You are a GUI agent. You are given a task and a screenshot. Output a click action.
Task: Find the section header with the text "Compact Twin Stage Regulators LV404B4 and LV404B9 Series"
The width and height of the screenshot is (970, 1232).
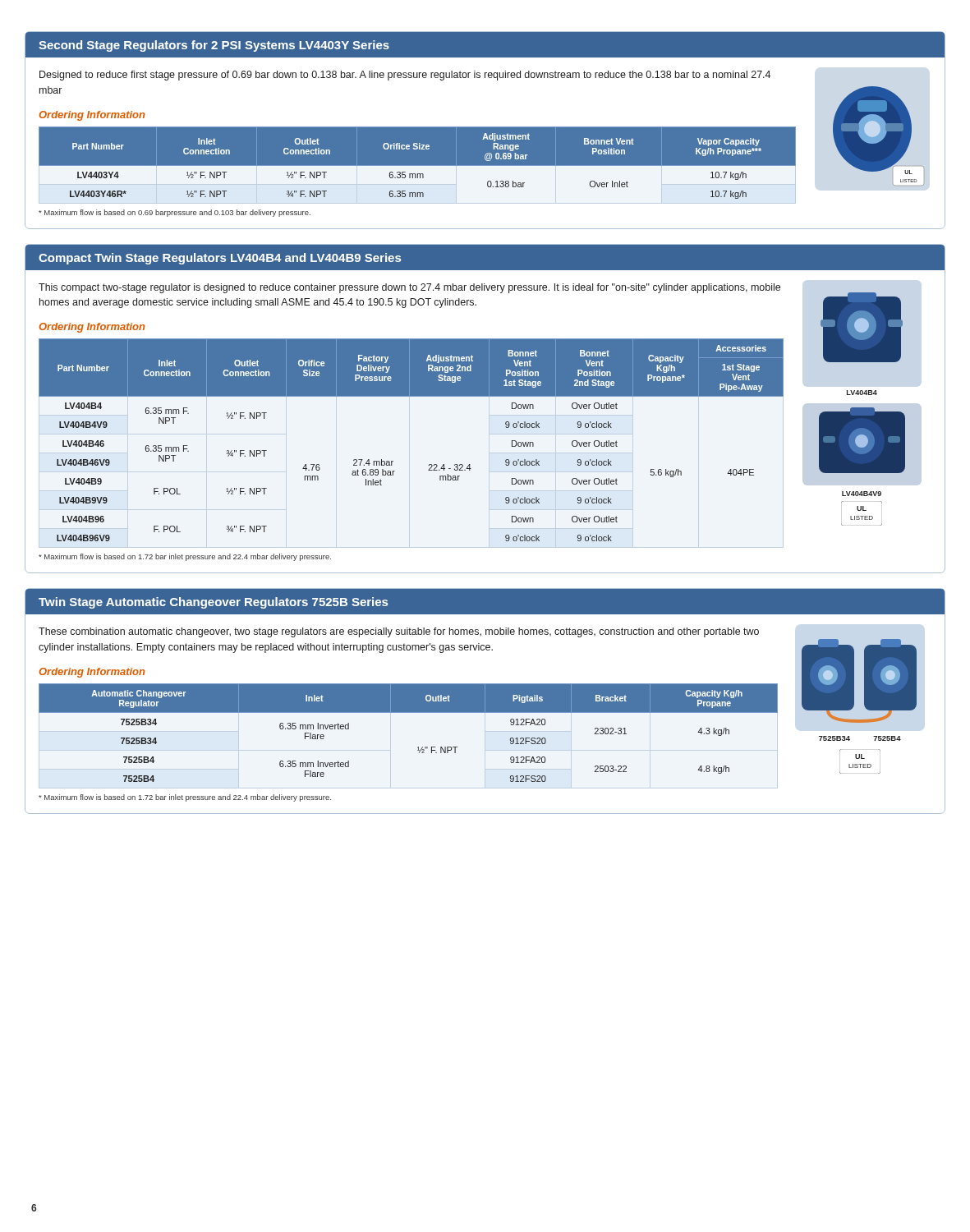point(485,408)
